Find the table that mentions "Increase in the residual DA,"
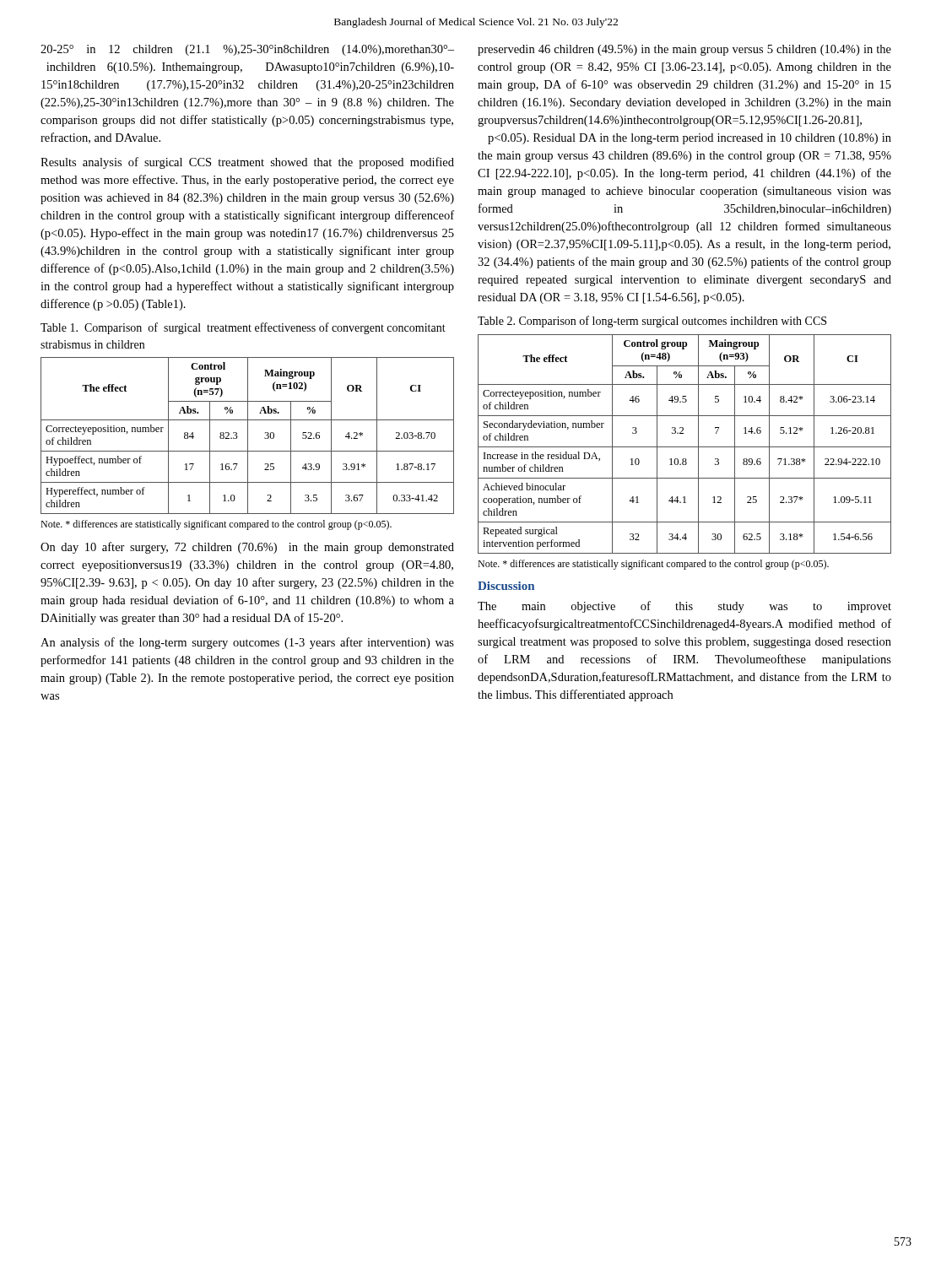Screen dimensions: 1266x952 (684, 444)
